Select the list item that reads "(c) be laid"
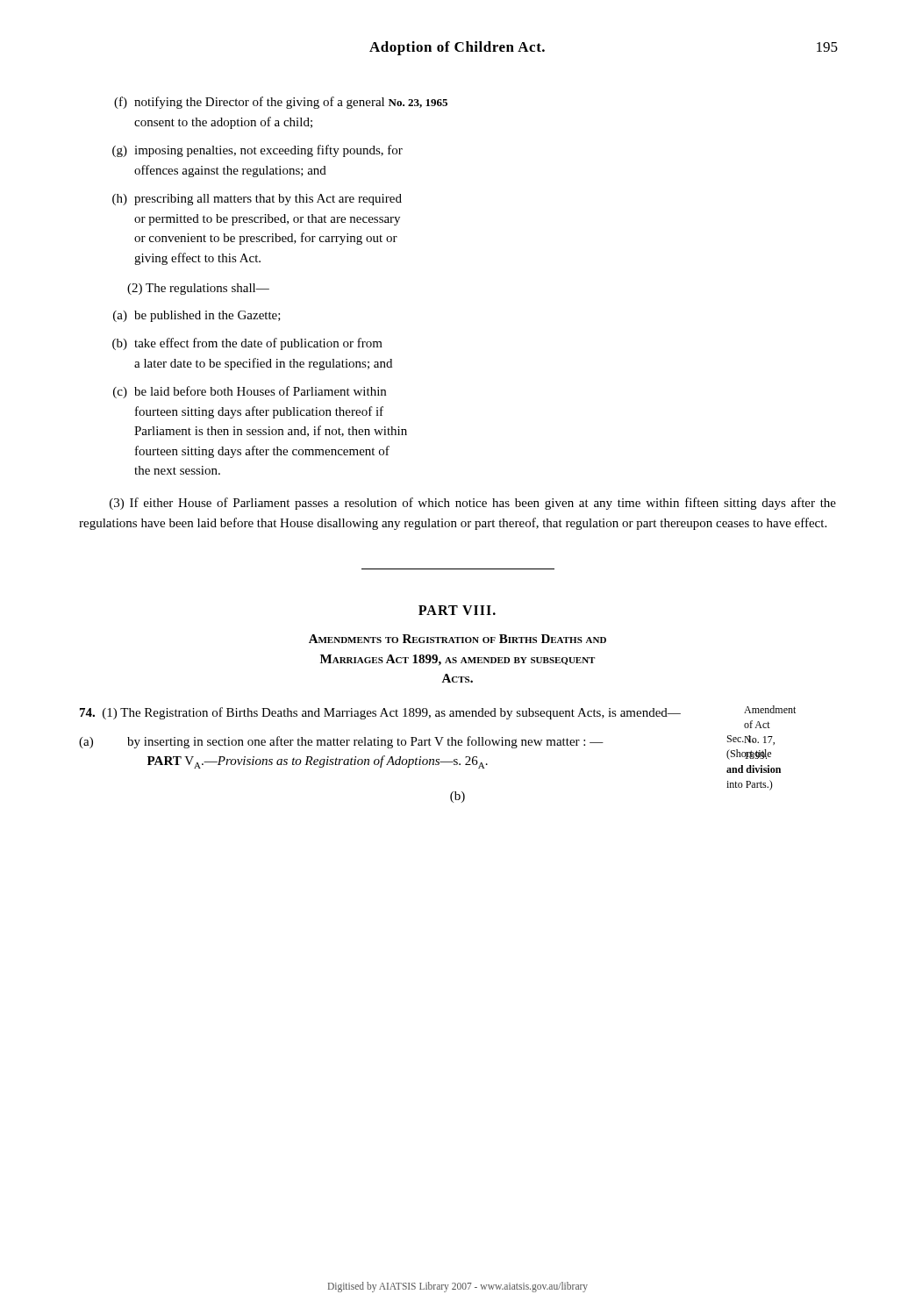Image resolution: width=915 pixels, height=1316 pixels. pyautogui.click(x=250, y=392)
